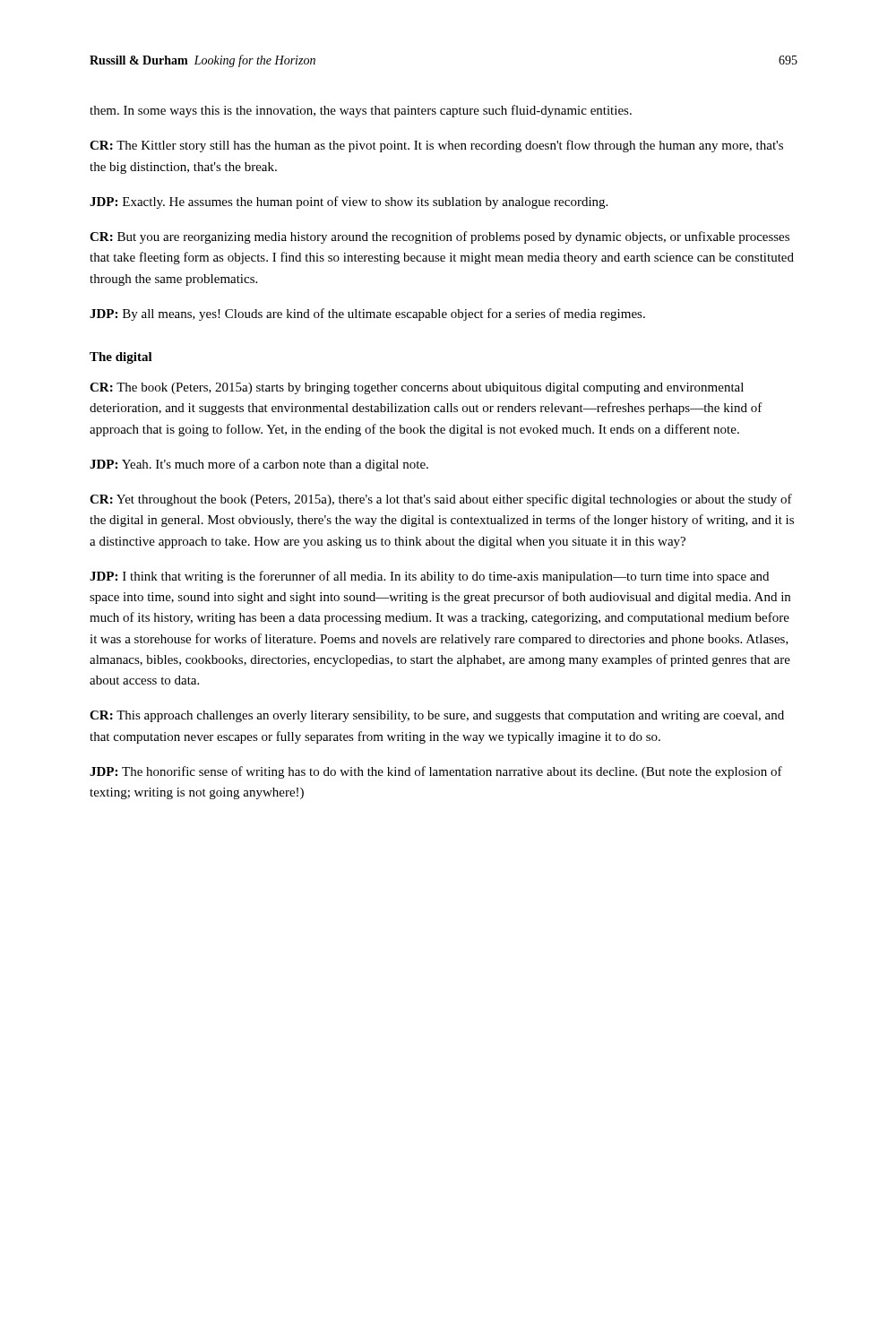Find the block starting "JDP: The honorific"
The width and height of the screenshot is (896, 1344).
(436, 782)
